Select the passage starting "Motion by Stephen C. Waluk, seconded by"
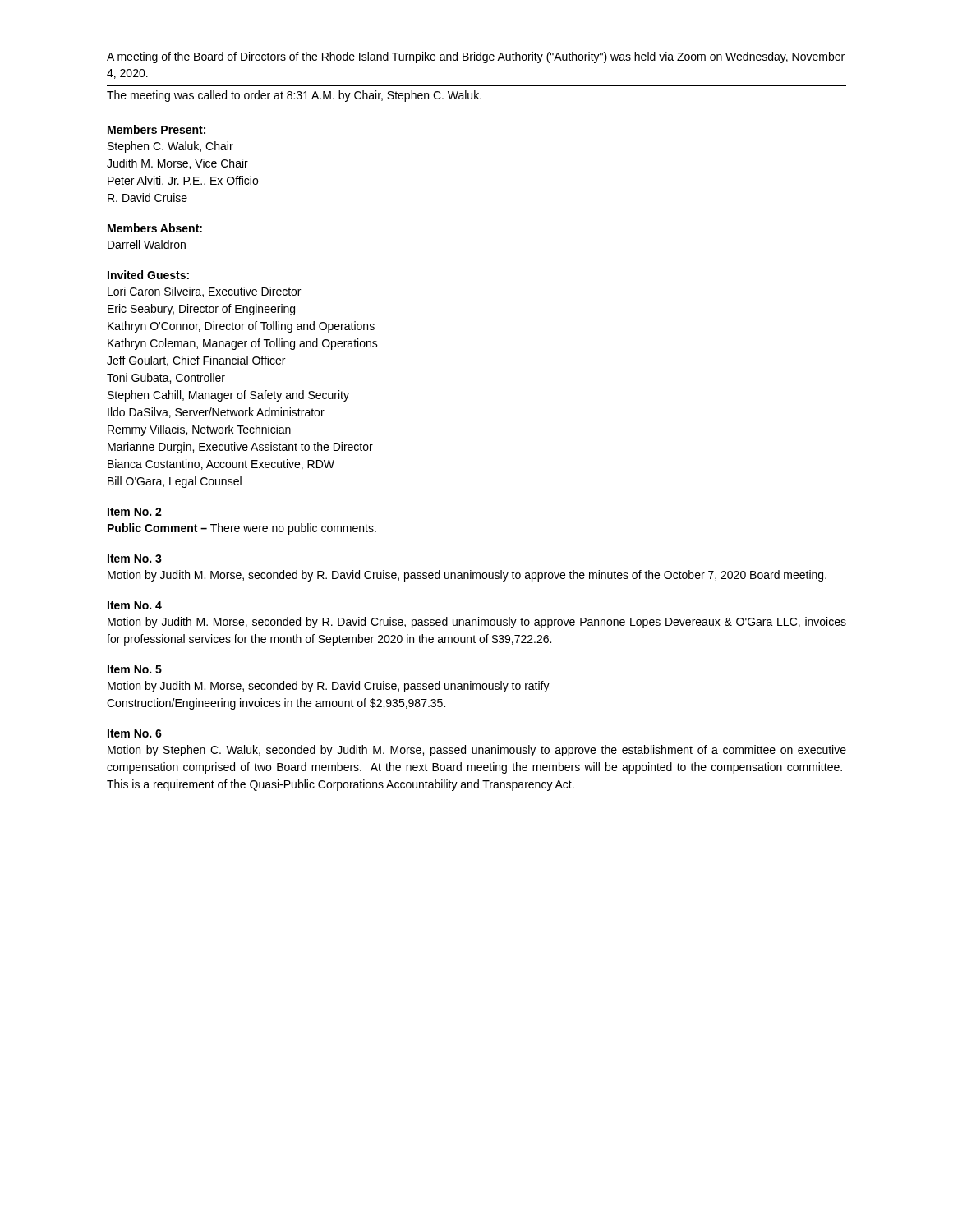This screenshot has width=953, height=1232. click(476, 767)
